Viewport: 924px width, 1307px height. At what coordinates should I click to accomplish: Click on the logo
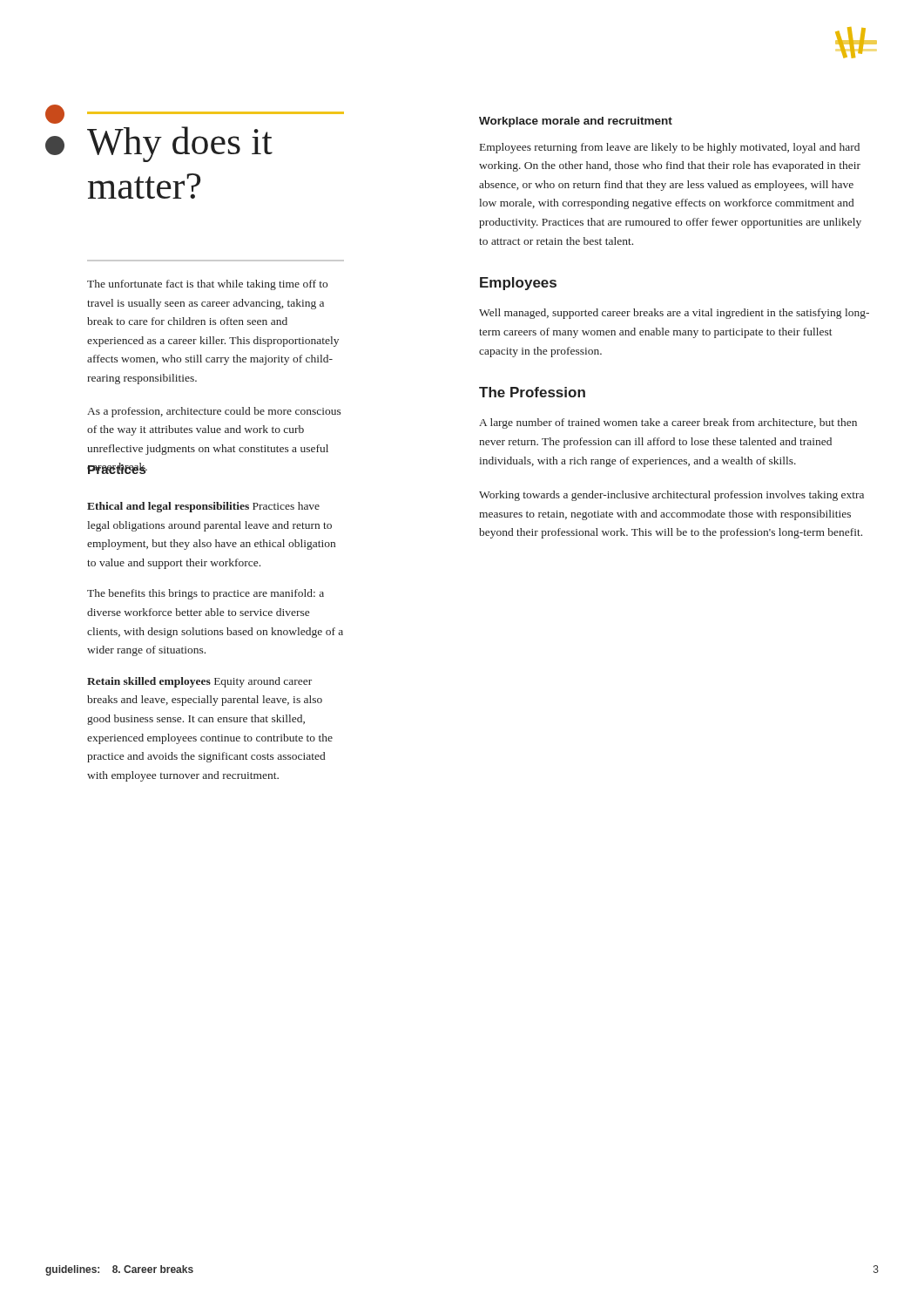(856, 47)
